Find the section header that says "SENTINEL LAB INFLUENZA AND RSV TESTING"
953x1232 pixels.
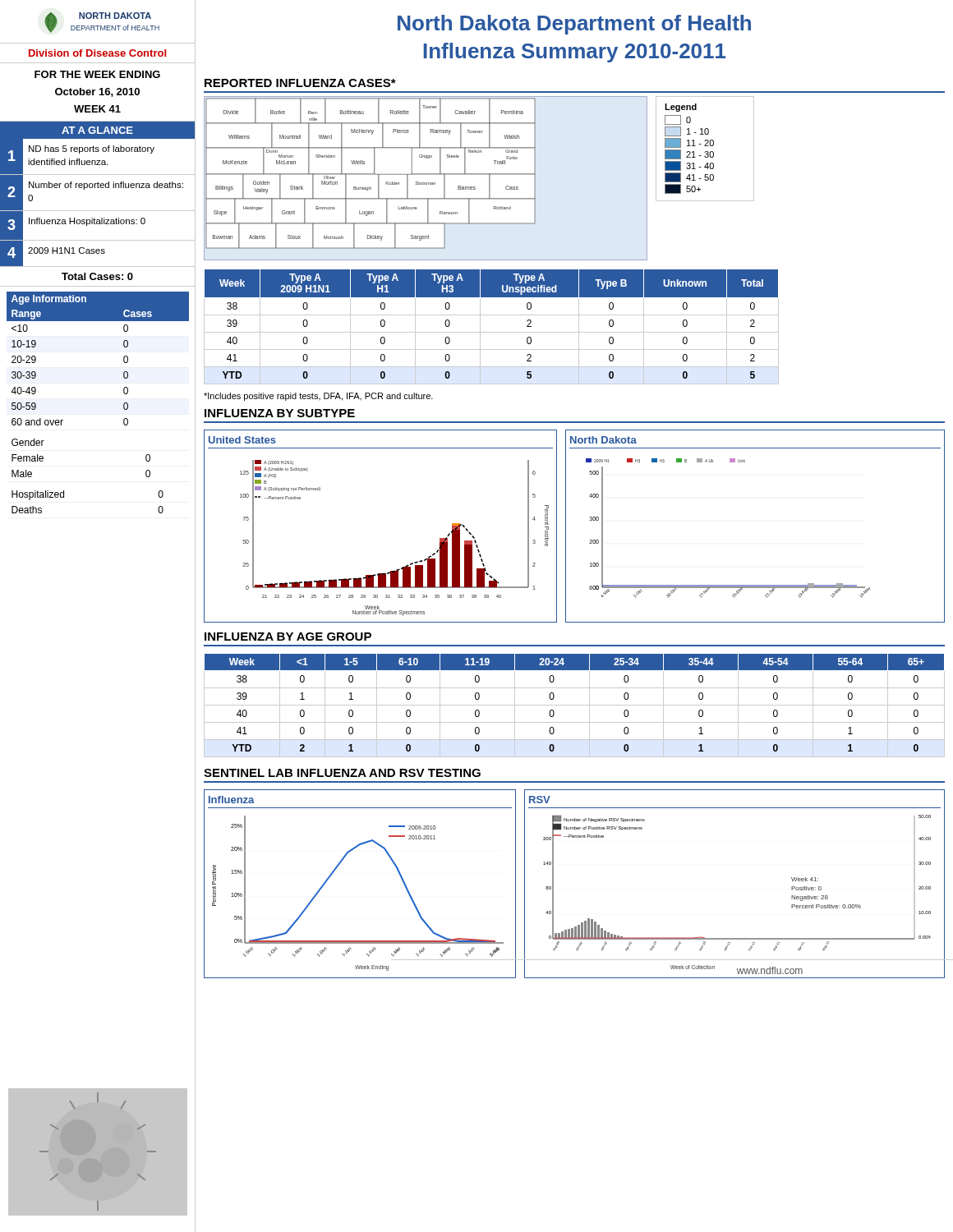point(343,772)
